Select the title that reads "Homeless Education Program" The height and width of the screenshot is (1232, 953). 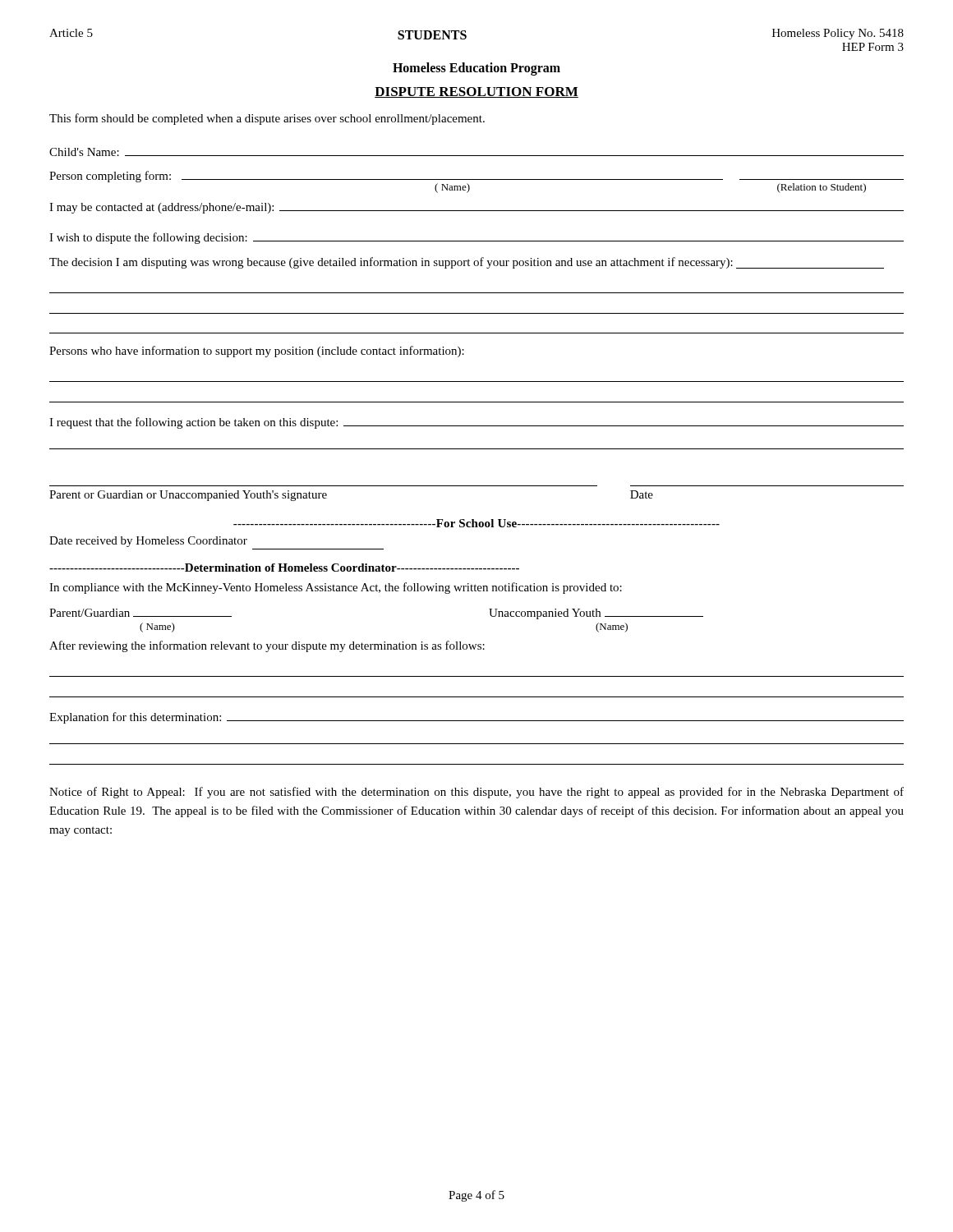point(476,68)
